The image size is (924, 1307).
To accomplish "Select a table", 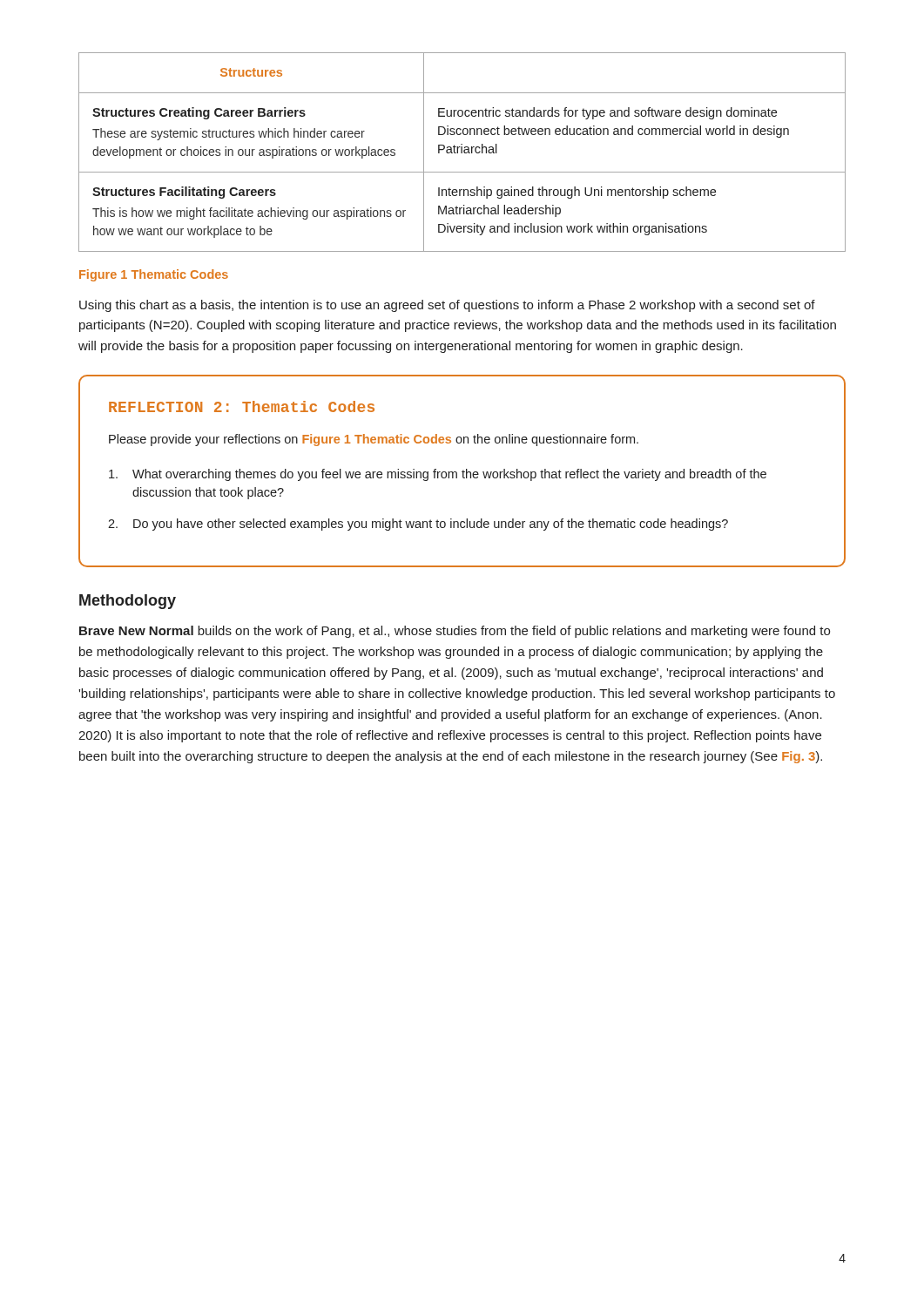I will coord(462,152).
